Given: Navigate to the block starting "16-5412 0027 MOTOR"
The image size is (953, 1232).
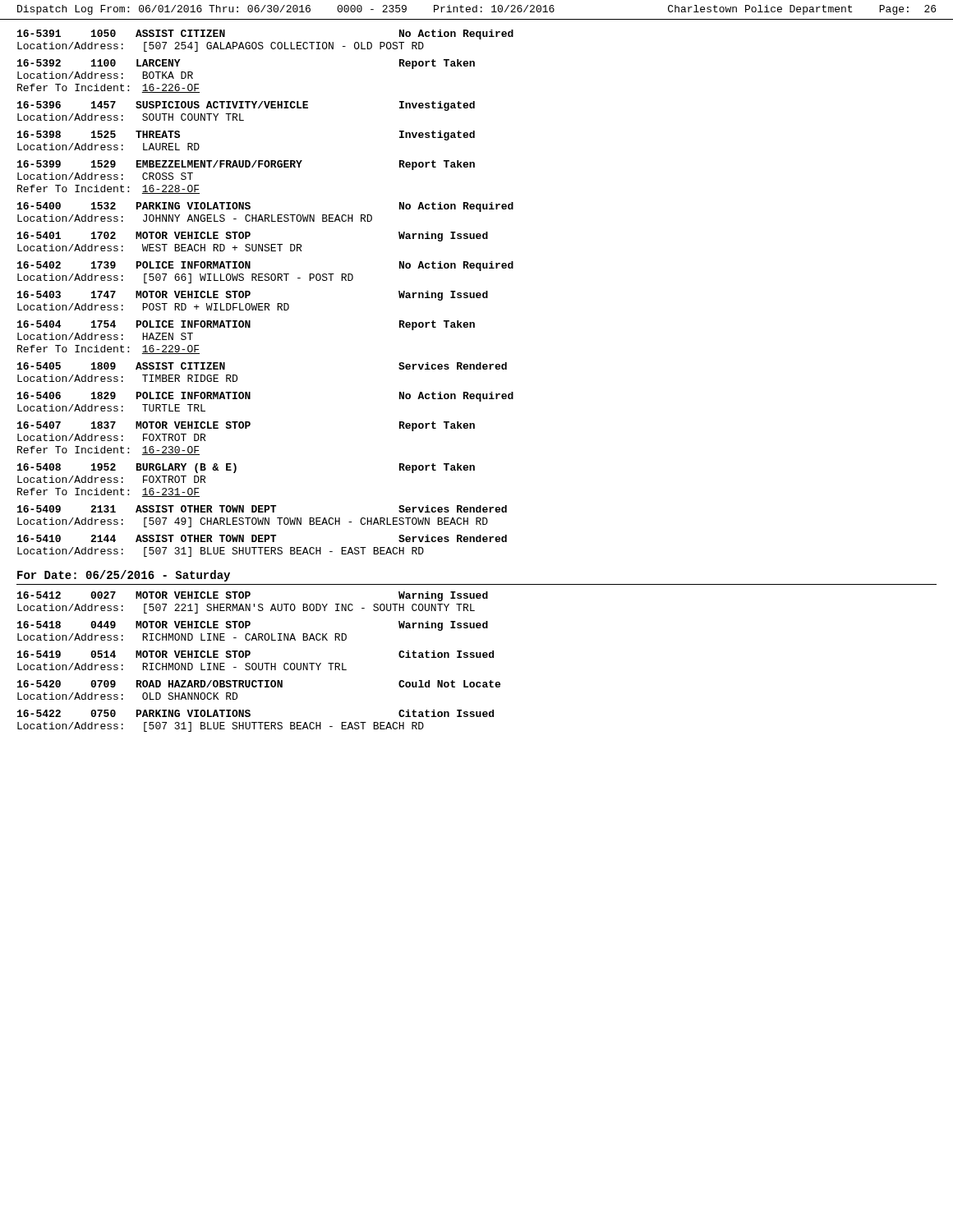Looking at the screenshot, I should pyautogui.click(x=476, y=602).
